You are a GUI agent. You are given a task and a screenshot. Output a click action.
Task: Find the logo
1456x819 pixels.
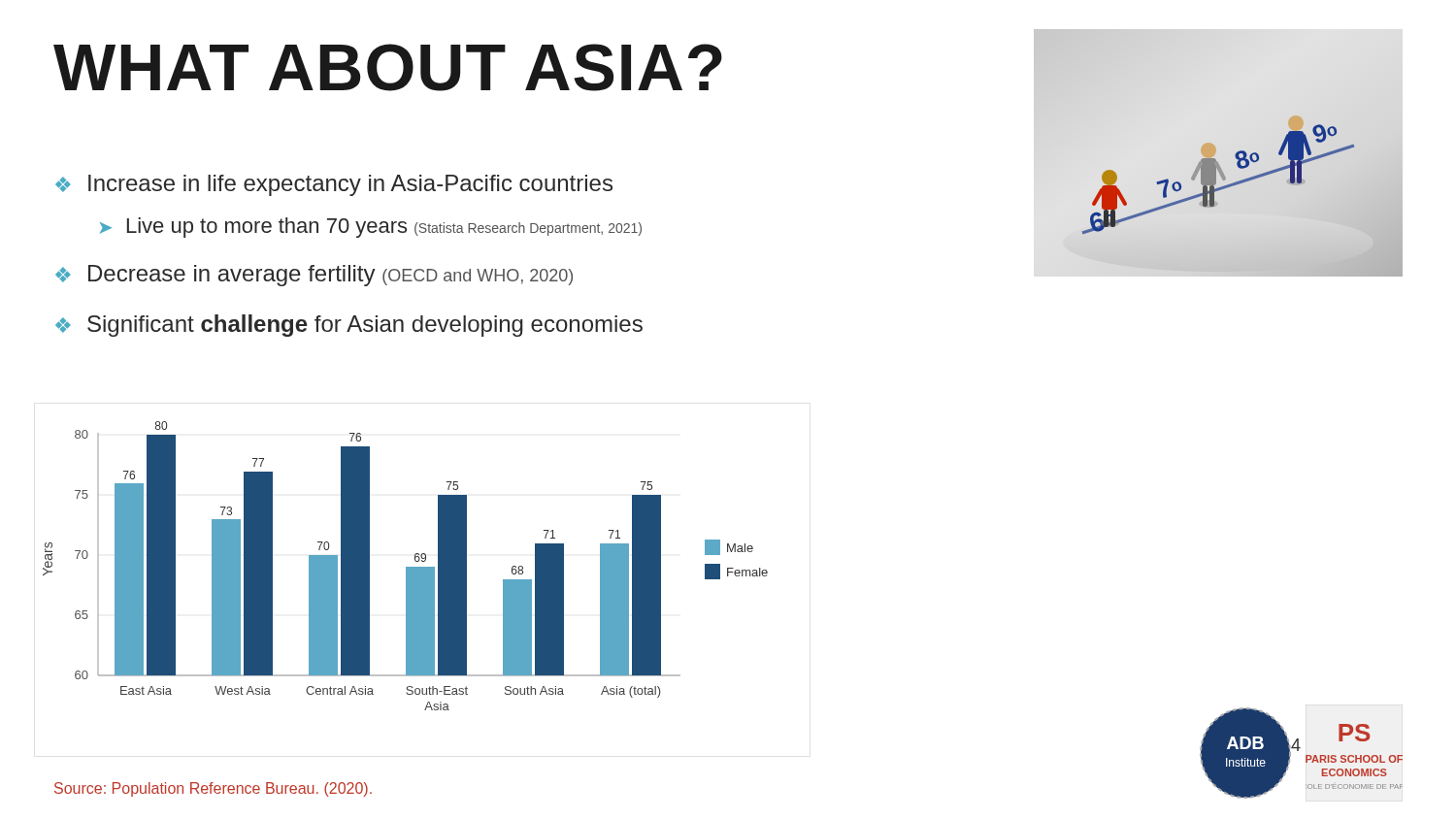pos(1300,753)
